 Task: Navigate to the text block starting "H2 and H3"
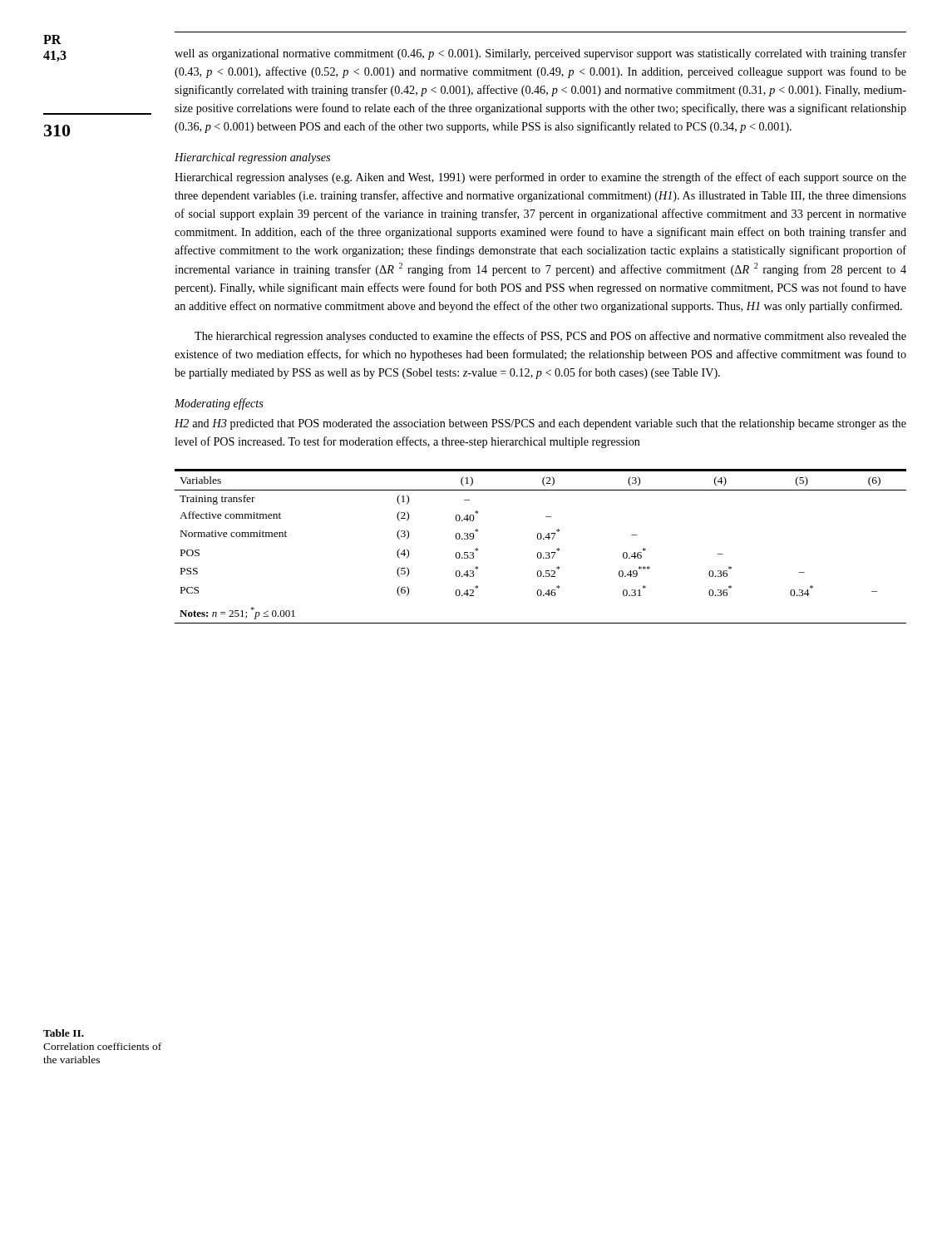pyautogui.click(x=540, y=432)
